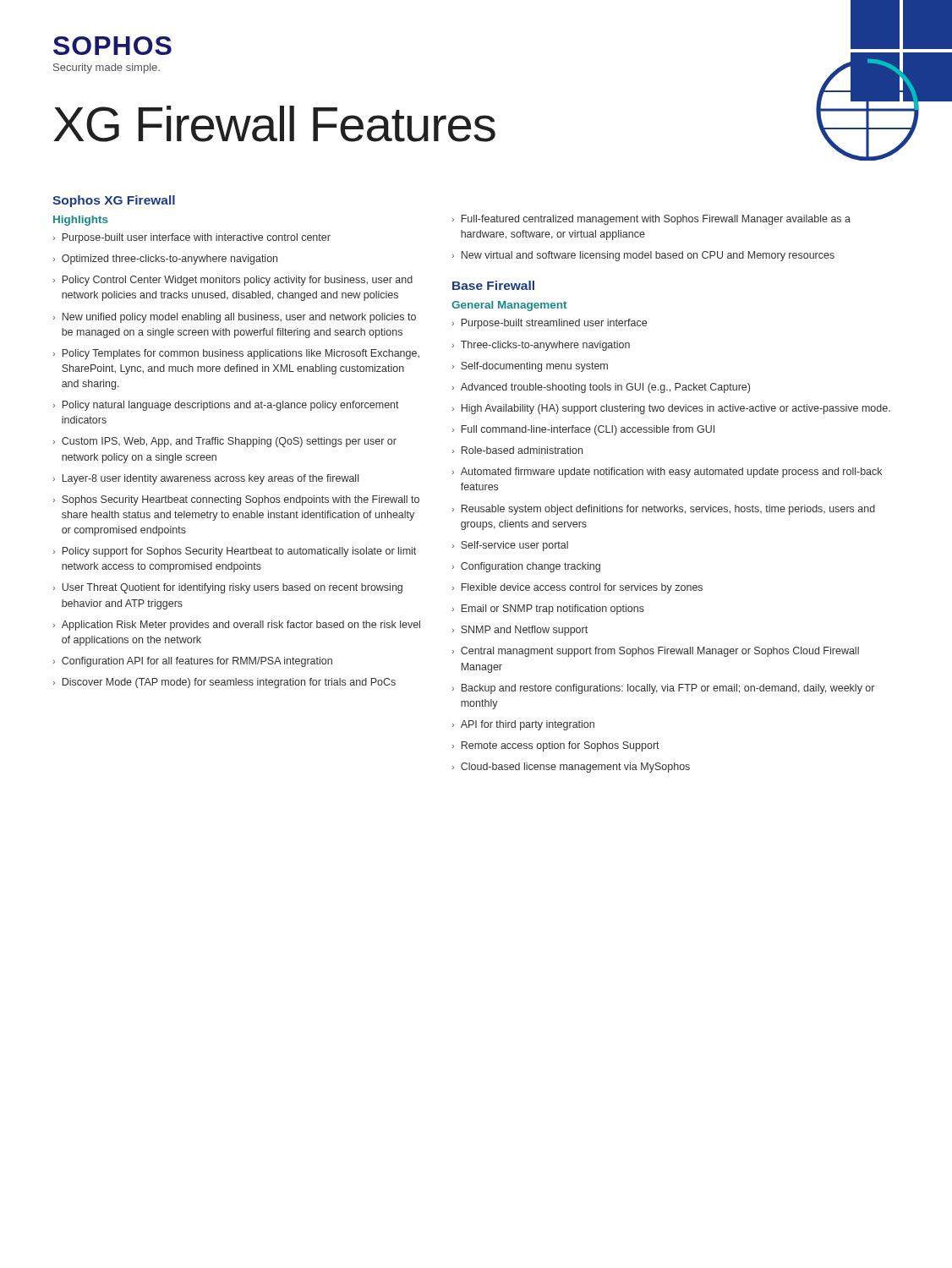The height and width of the screenshot is (1268, 952).
Task: Point to the block starting "› Custom IPS, Web, App, and"
Action: point(238,449)
